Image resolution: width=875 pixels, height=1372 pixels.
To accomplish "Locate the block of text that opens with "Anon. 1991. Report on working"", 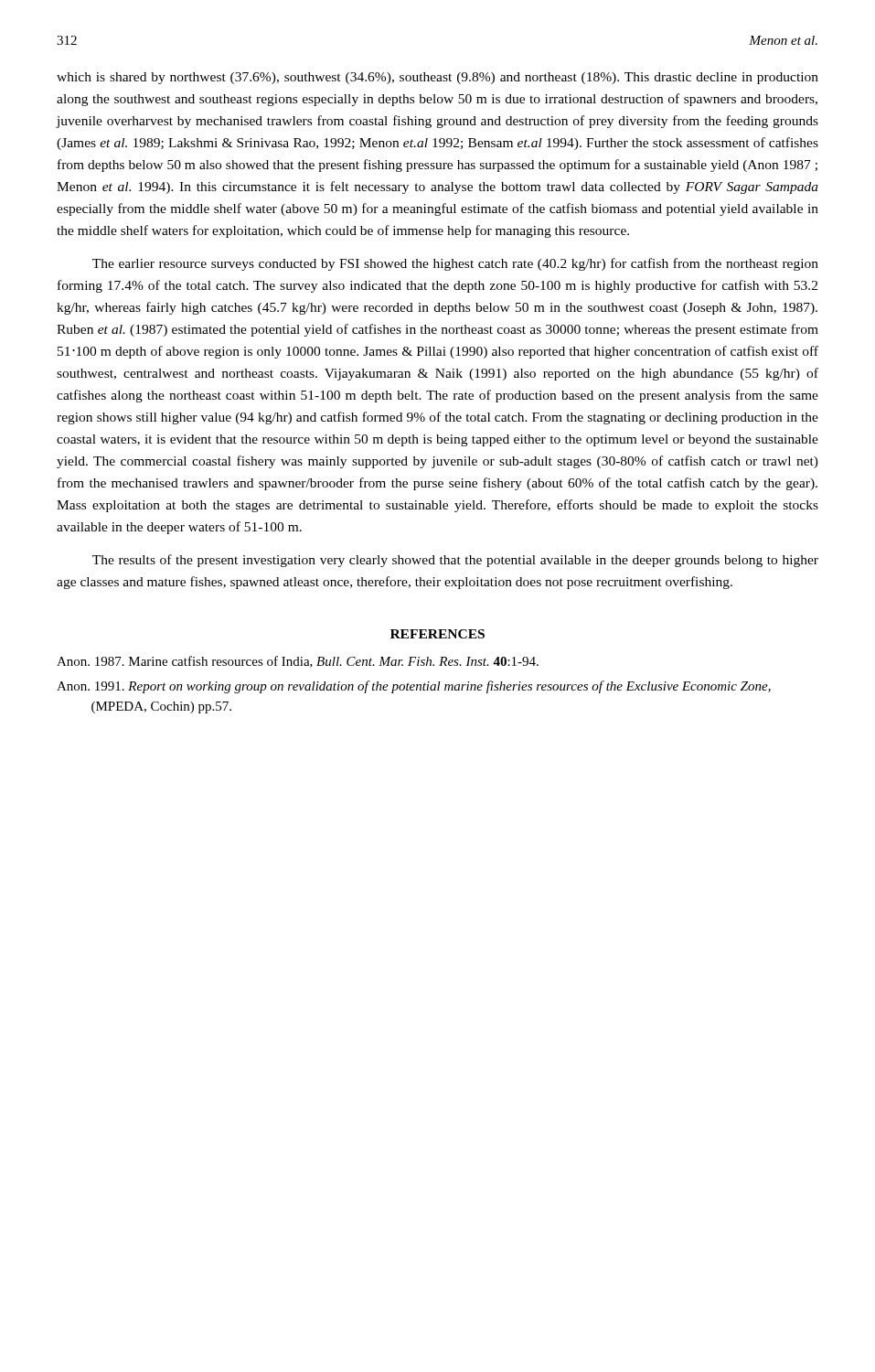I will point(414,696).
